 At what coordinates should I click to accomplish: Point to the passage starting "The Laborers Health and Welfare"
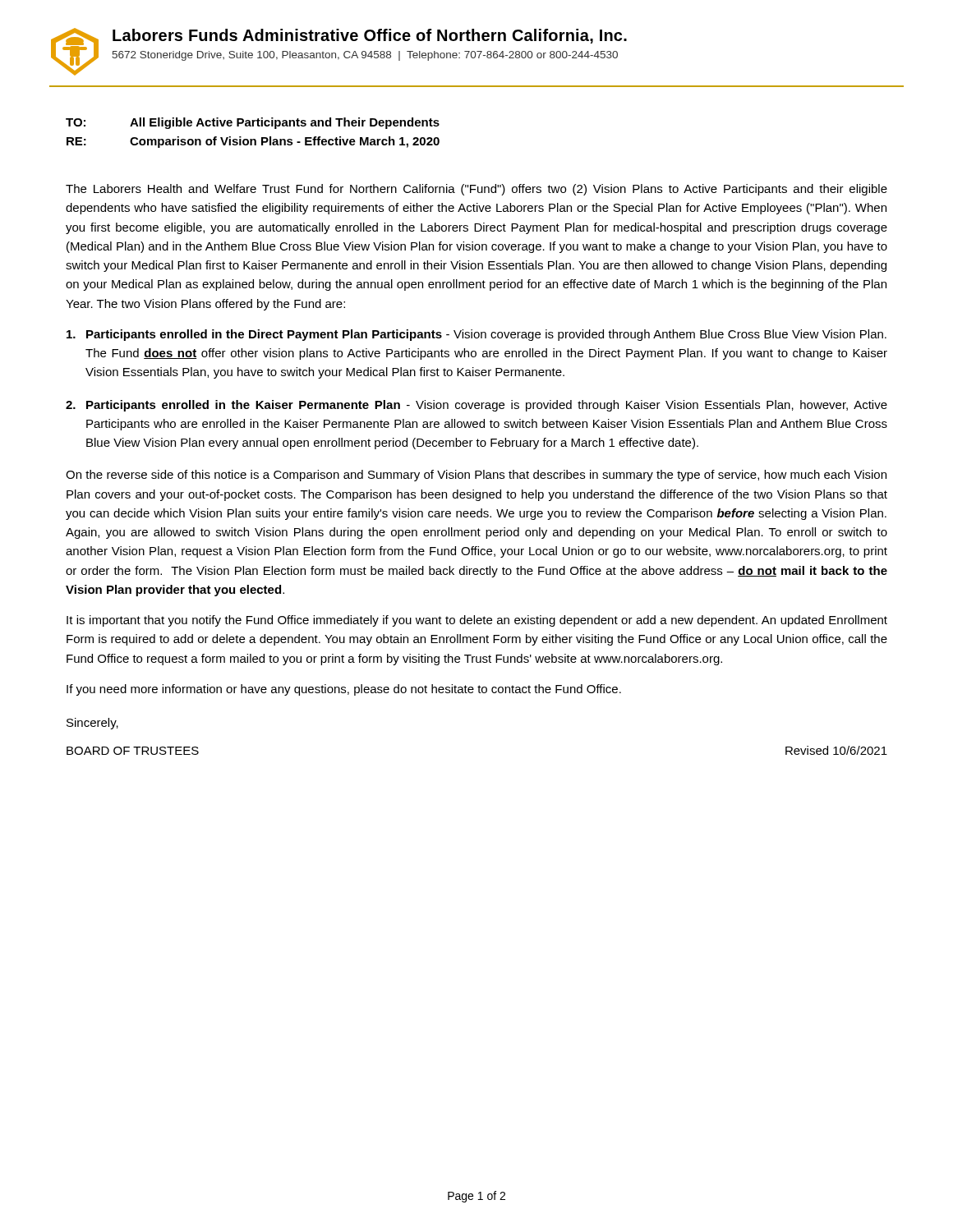point(476,246)
